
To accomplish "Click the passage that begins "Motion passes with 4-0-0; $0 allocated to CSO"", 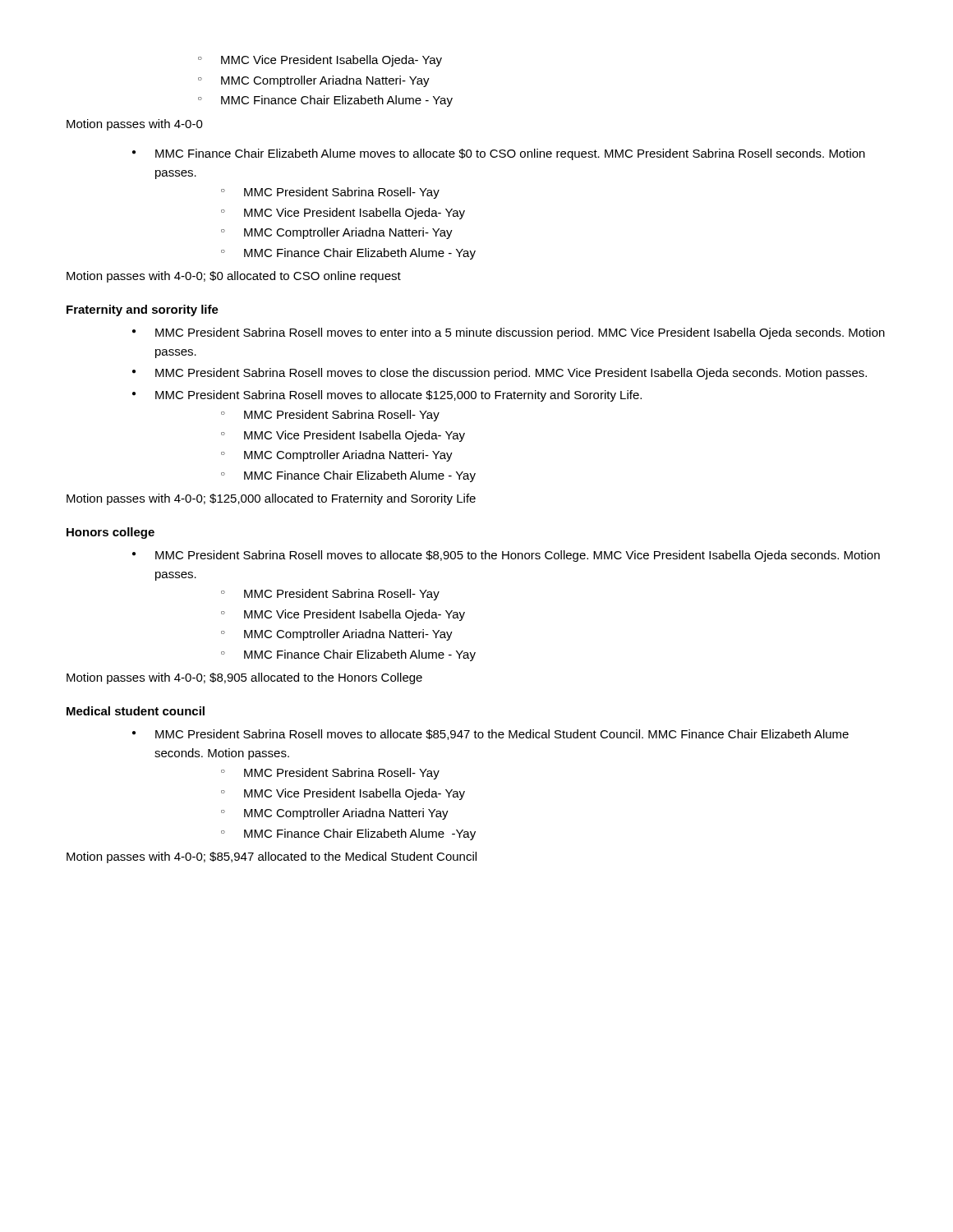I will 233,276.
